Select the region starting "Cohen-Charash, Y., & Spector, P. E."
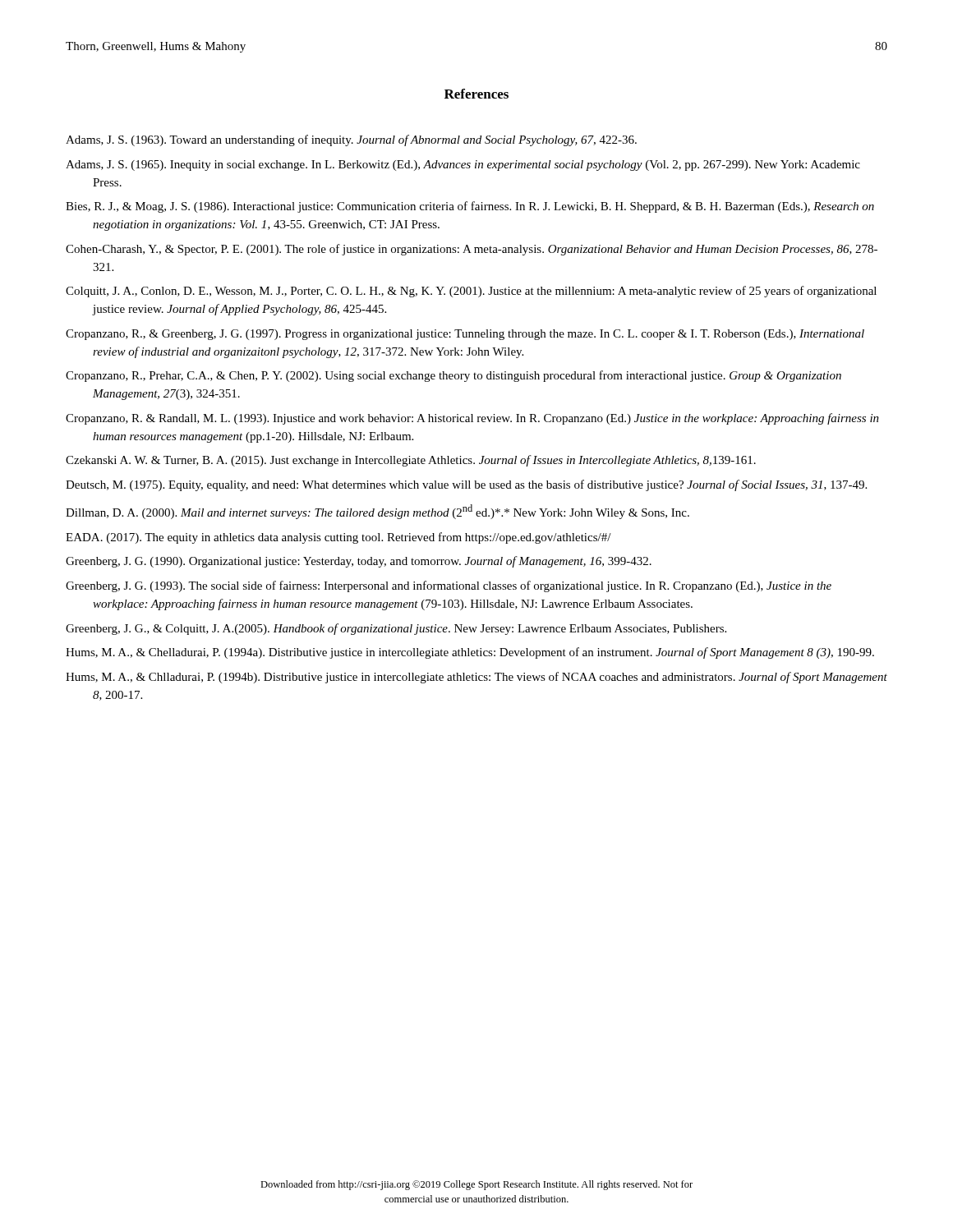Screen dimensions: 1232x953 click(x=472, y=258)
